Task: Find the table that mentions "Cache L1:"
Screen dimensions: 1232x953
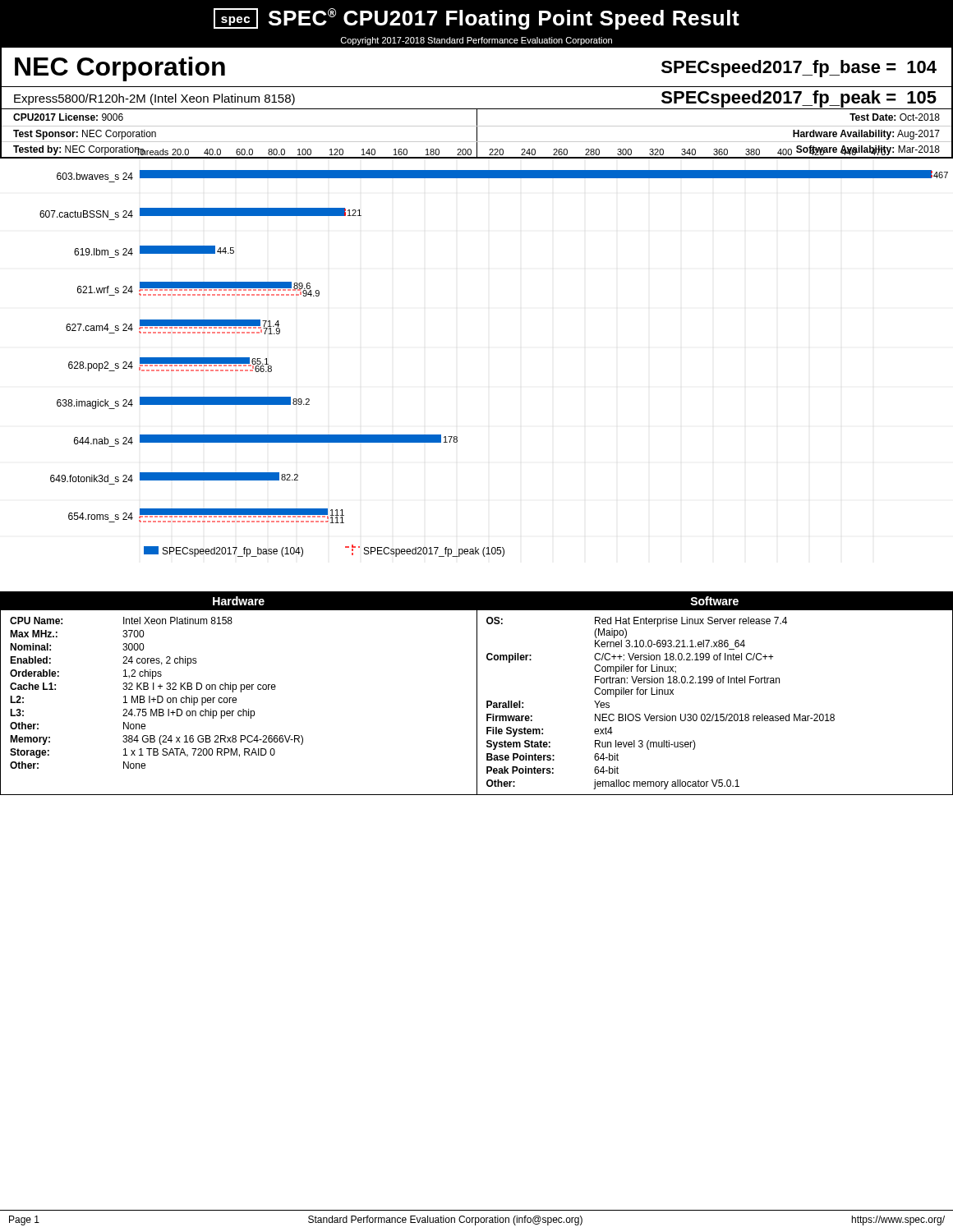Action: 476,693
